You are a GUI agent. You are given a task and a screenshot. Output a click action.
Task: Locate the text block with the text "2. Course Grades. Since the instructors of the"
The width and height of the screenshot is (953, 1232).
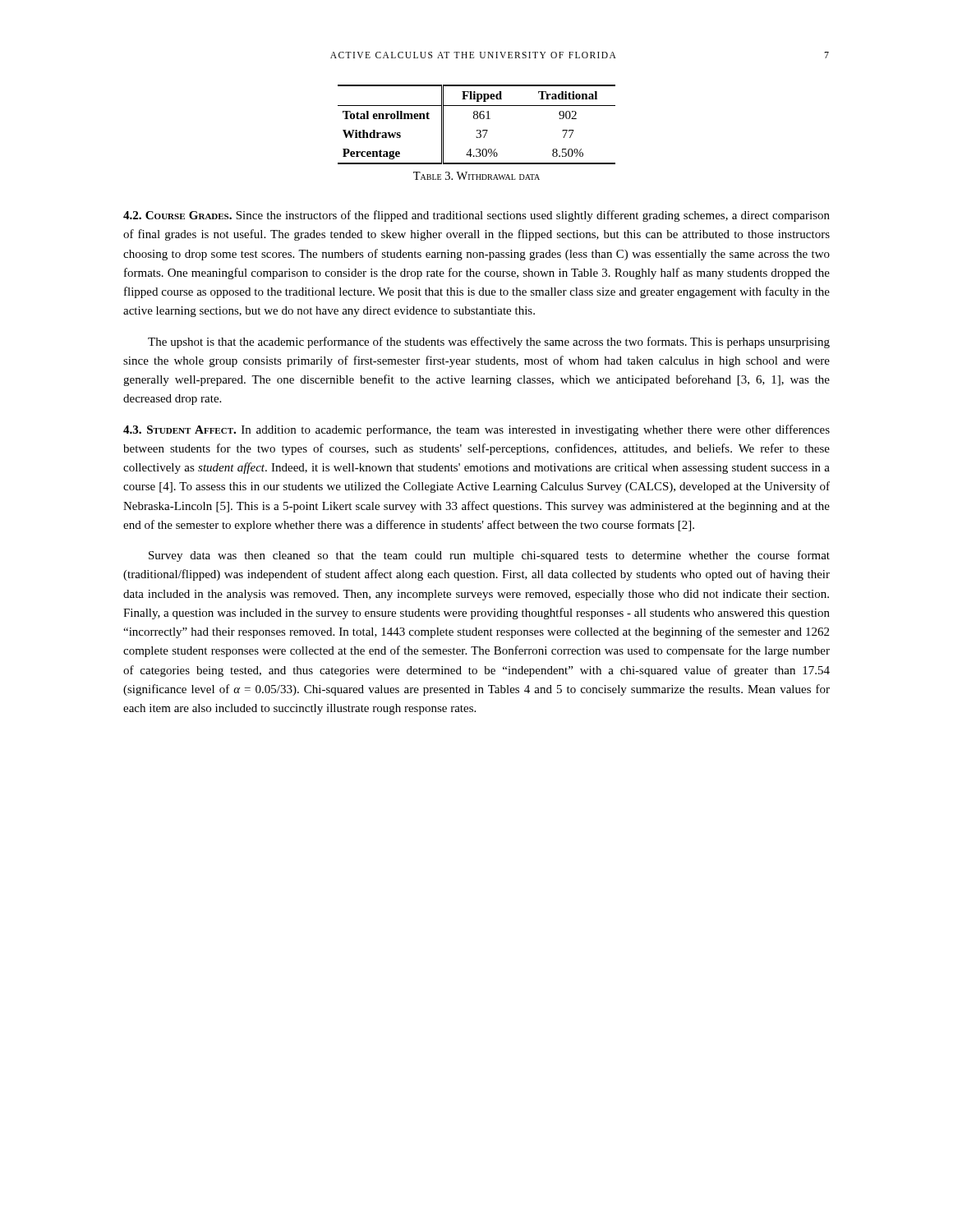[x=476, y=263]
